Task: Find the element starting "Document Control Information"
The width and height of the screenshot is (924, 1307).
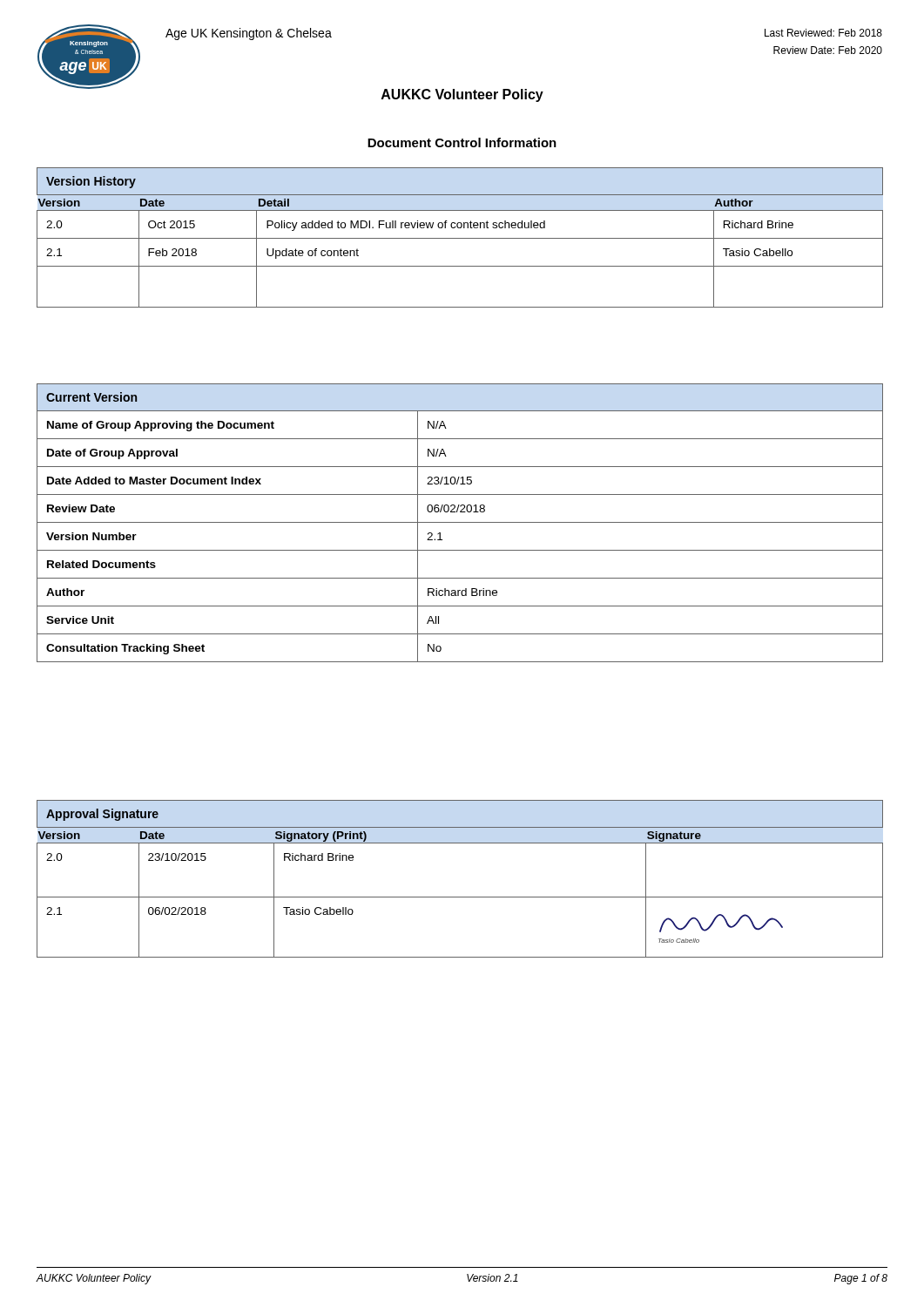Action: tap(462, 142)
